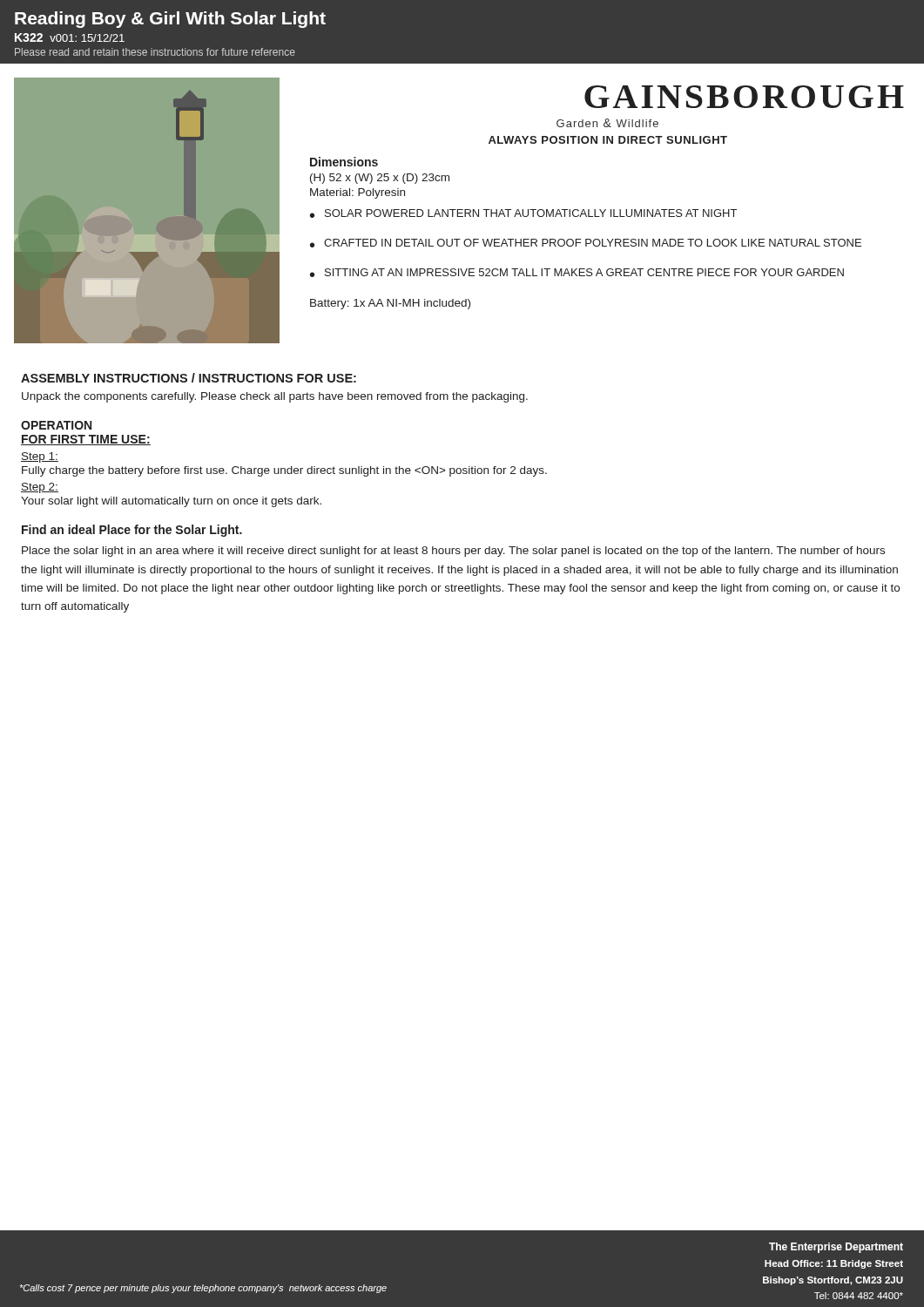The image size is (924, 1307).
Task: Select the text with the text "Battery: 1x AA NI-MH included)"
Action: tap(390, 303)
